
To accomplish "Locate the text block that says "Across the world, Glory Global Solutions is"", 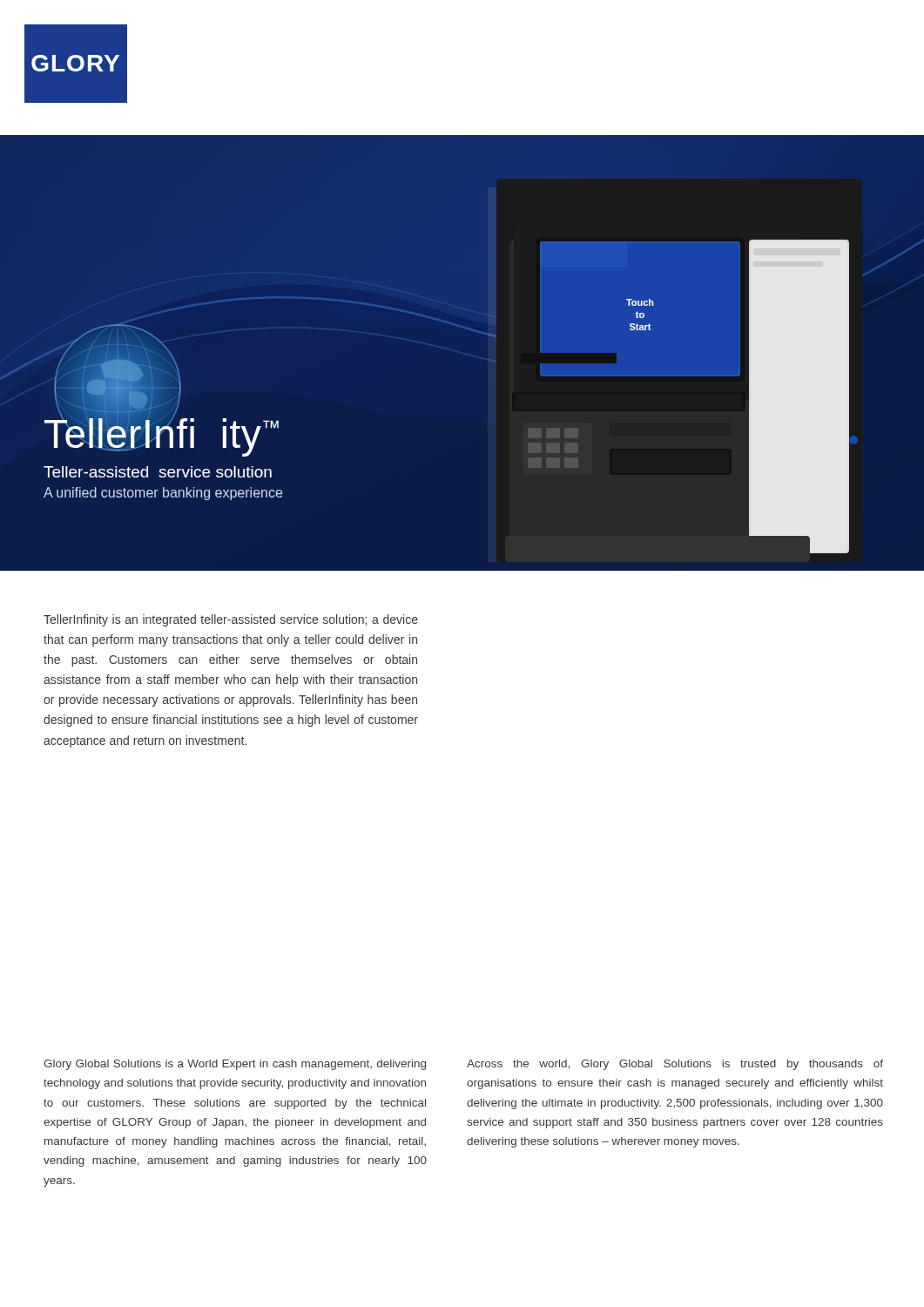I will click(x=675, y=1102).
